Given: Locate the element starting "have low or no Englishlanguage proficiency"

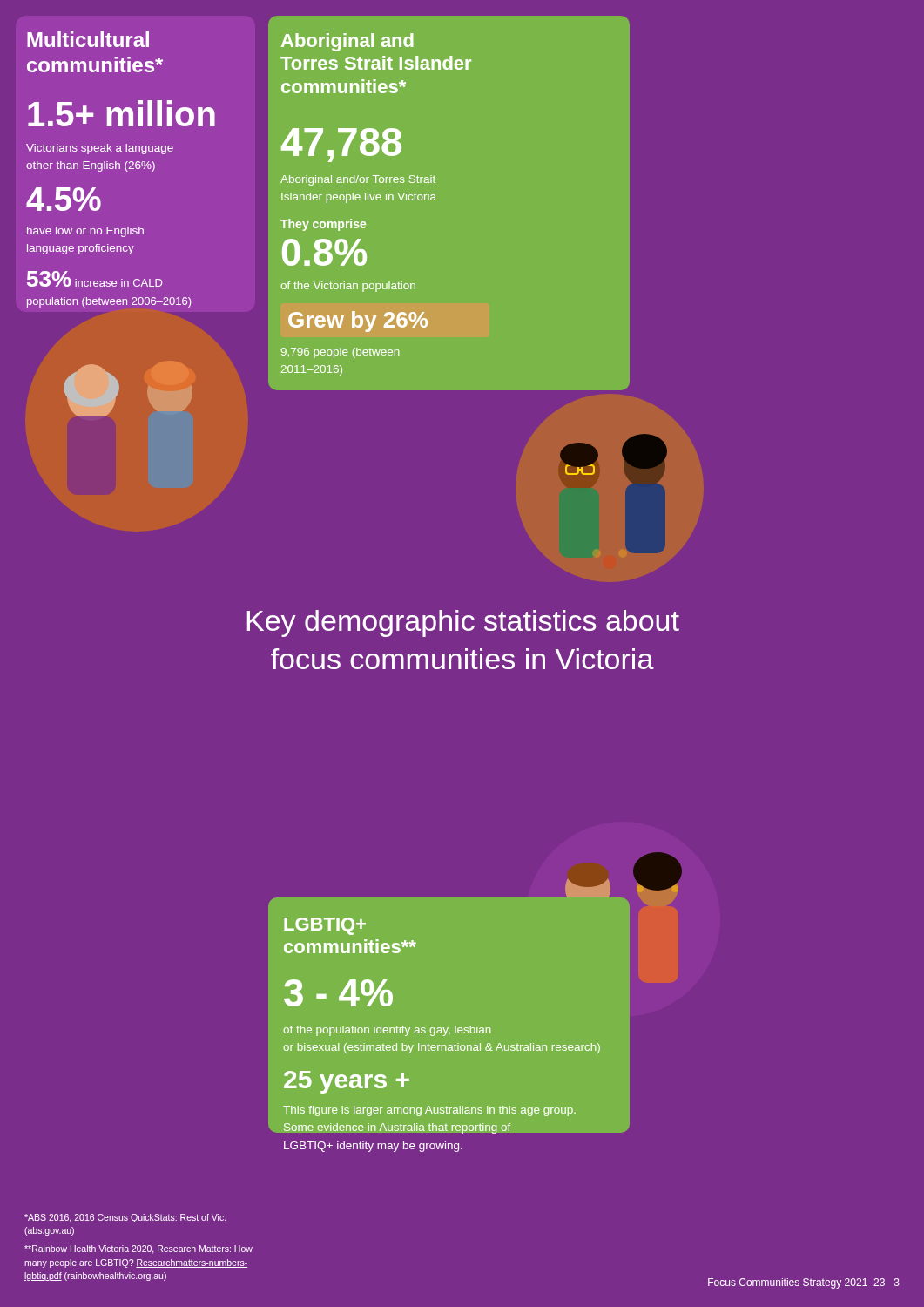Looking at the screenshot, I should [x=85, y=239].
